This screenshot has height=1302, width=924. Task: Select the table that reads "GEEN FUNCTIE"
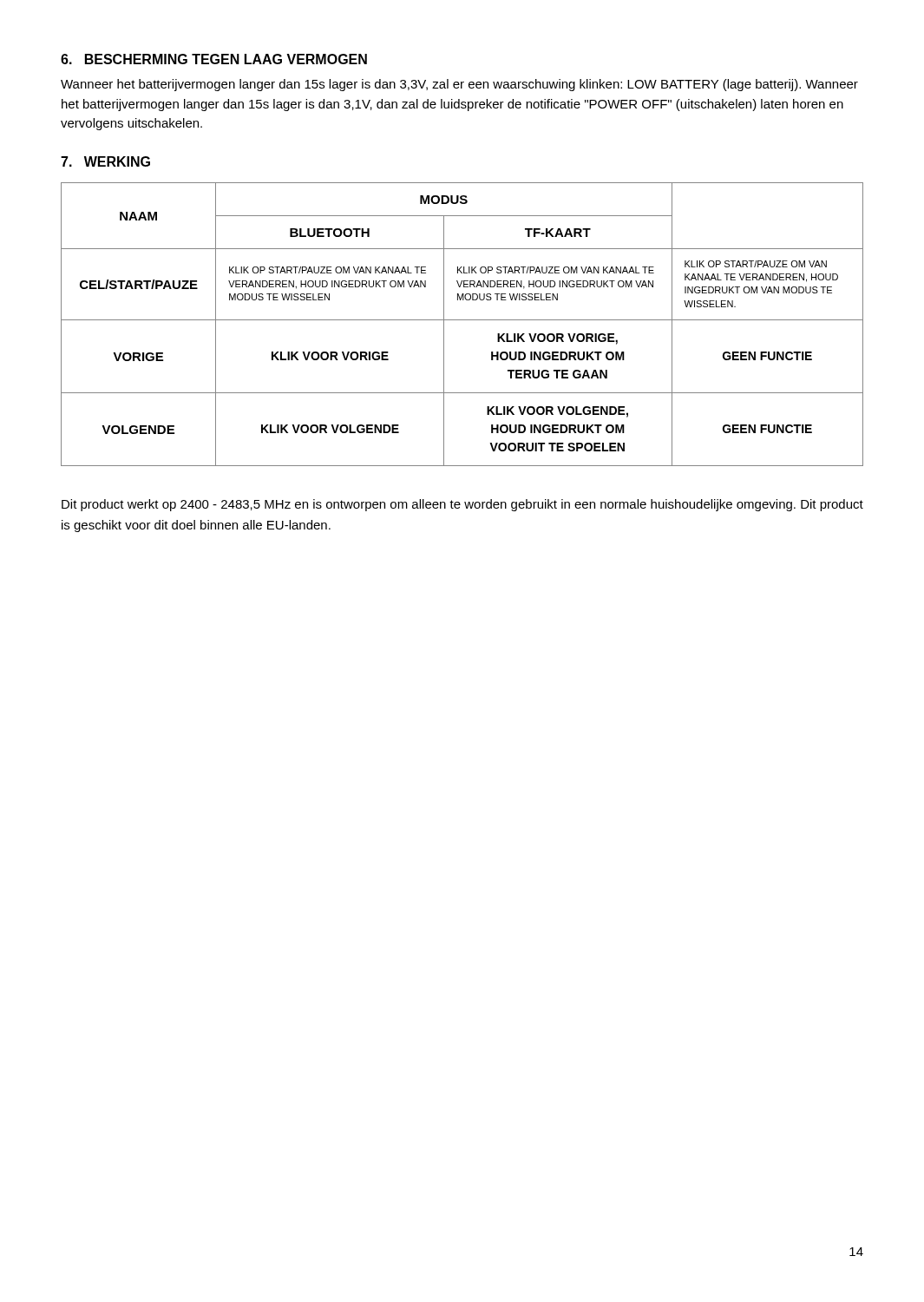[x=462, y=324]
